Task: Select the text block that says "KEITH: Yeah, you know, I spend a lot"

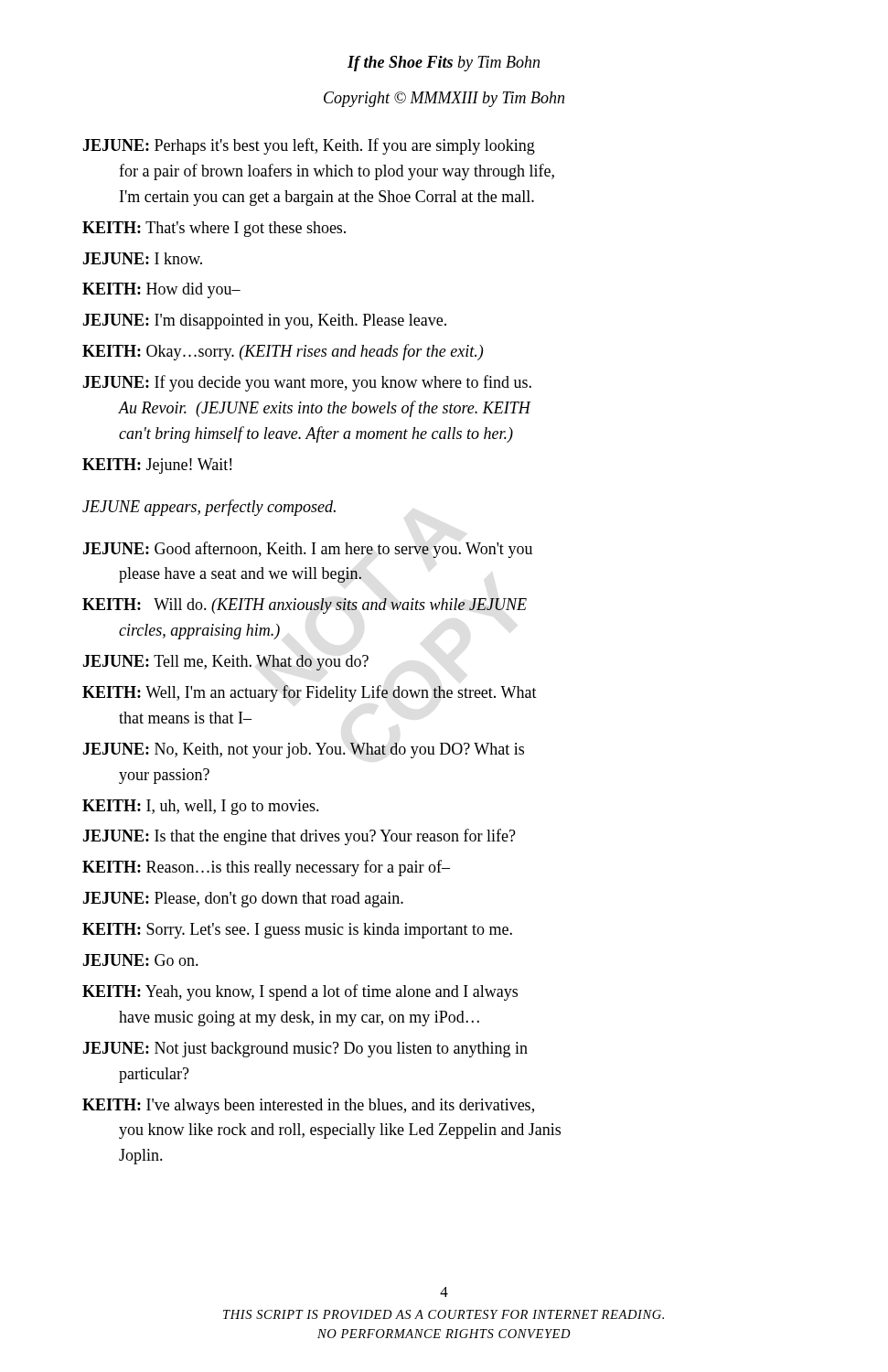Action: point(444,1006)
